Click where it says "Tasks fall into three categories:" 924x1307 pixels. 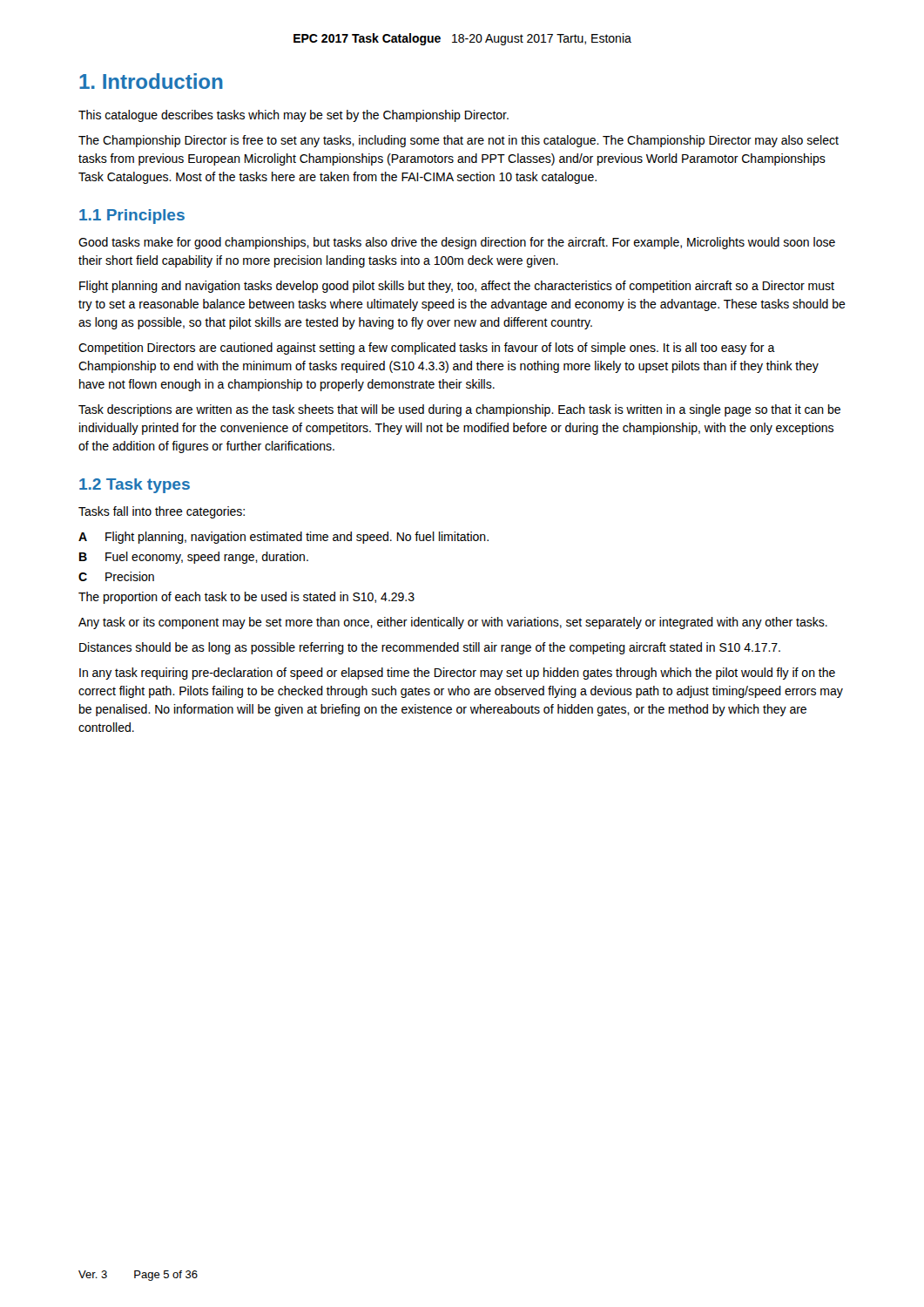[162, 511]
